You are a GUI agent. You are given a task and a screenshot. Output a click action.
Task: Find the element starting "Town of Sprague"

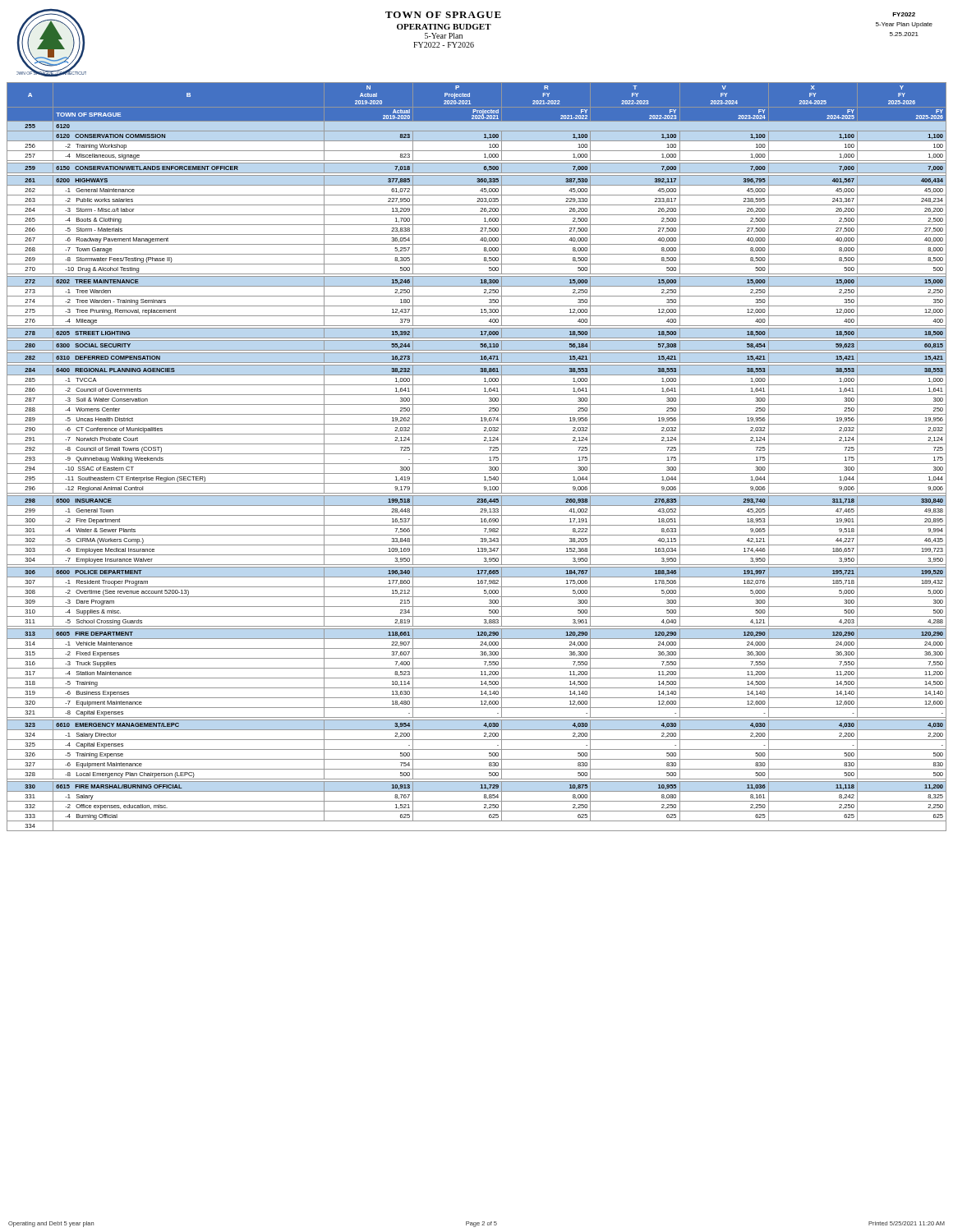[x=444, y=29]
